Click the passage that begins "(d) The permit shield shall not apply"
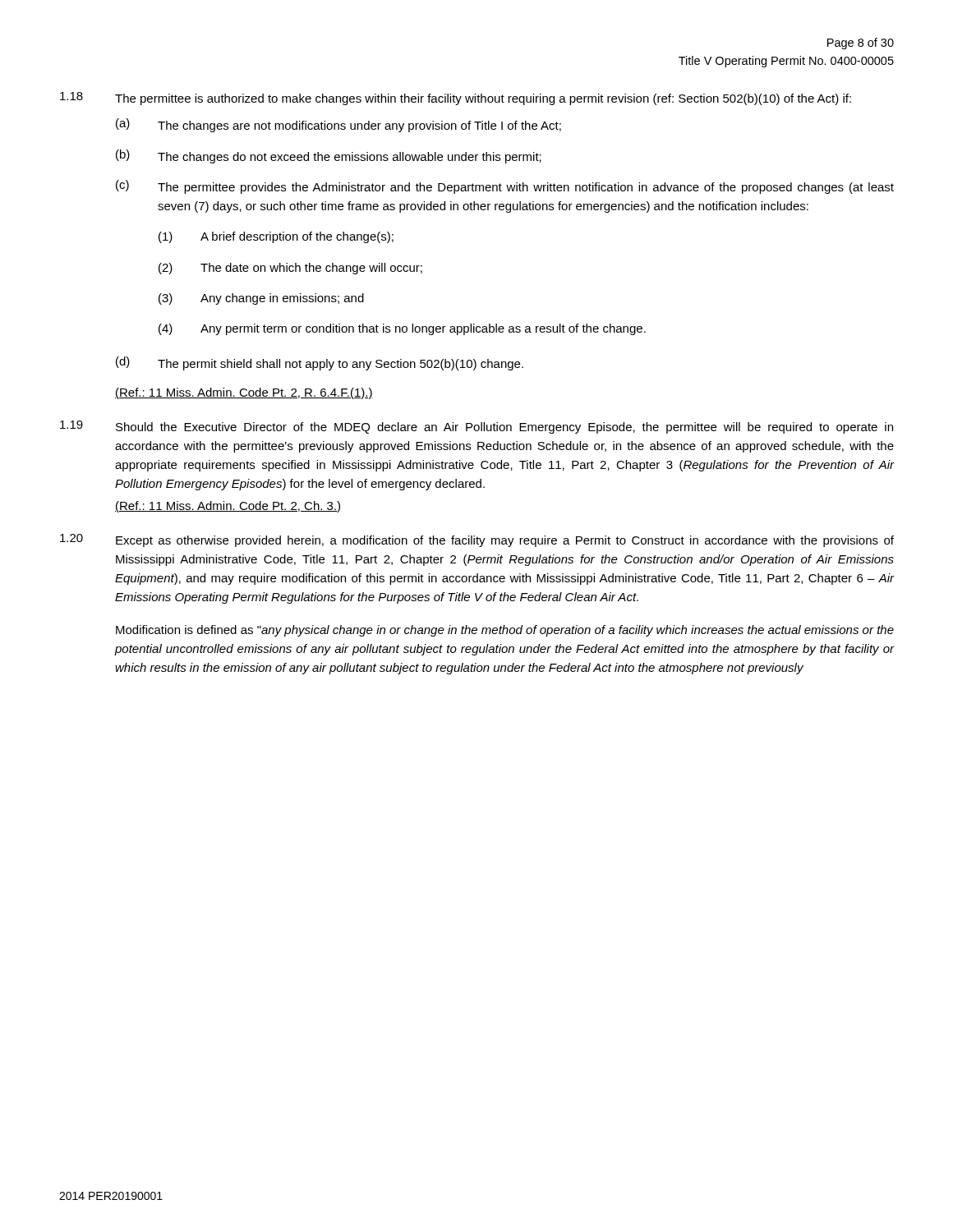Viewport: 953px width, 1232px height. point(504,364)
